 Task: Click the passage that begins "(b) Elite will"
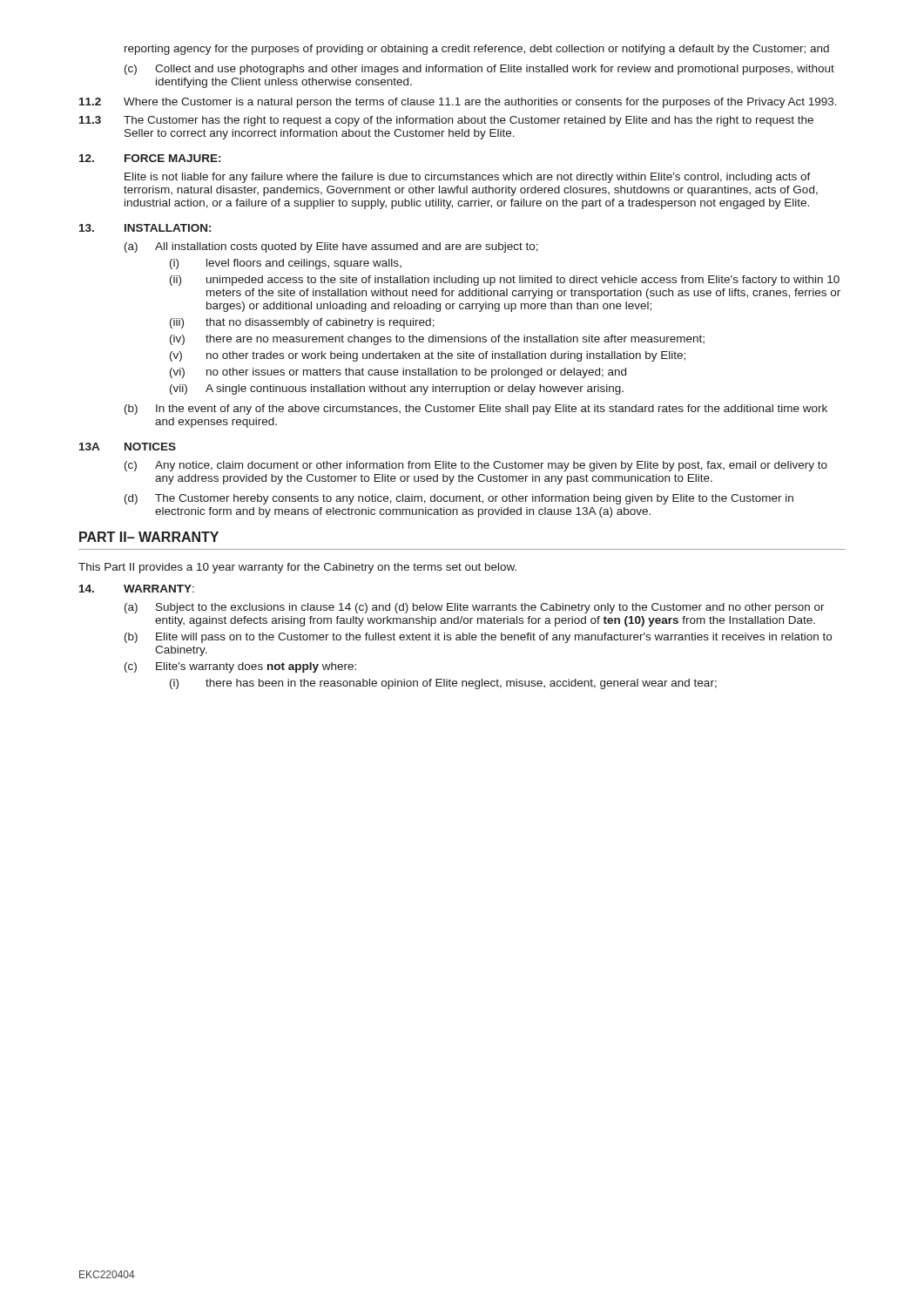point(462,643)
